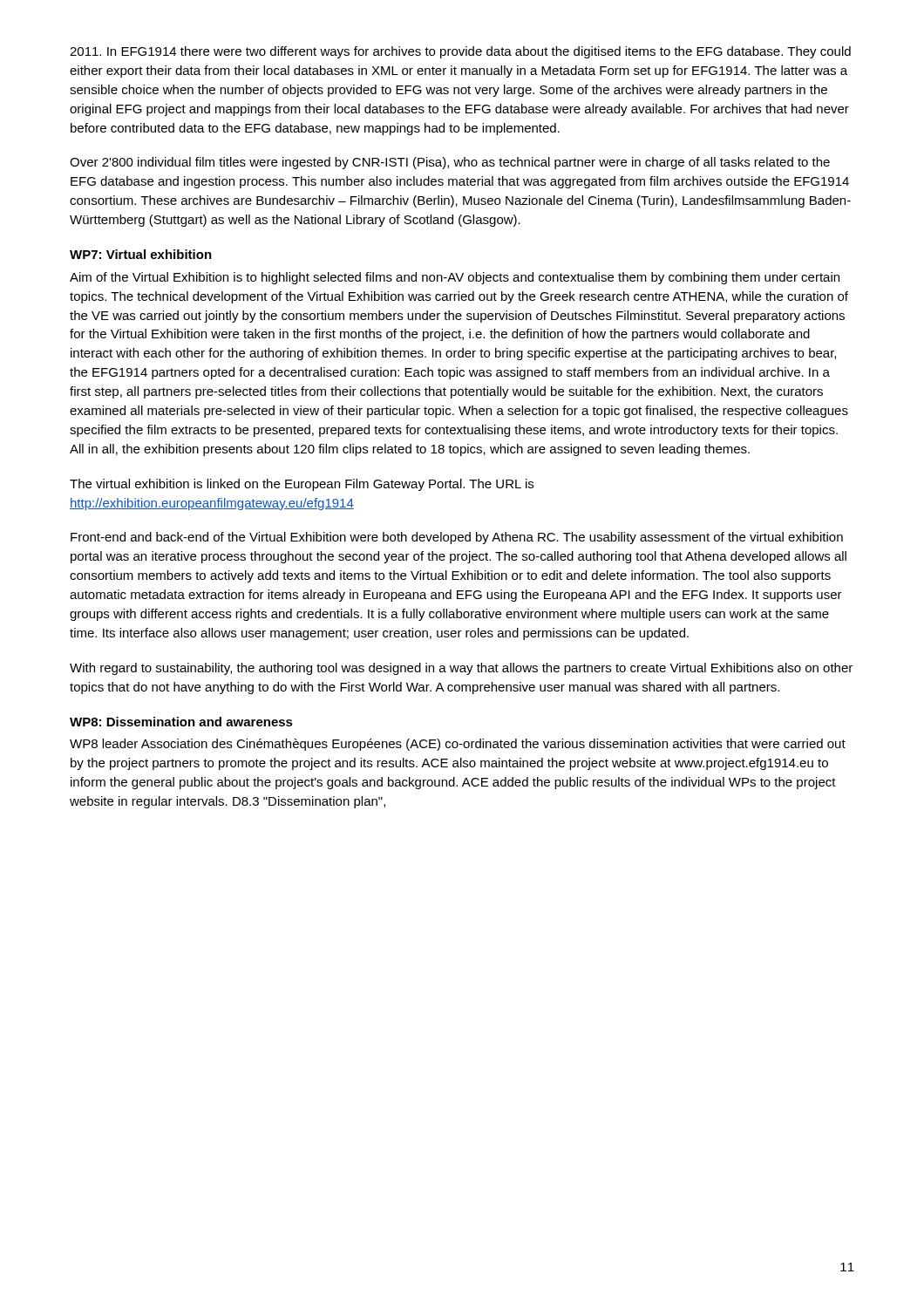The width and height of the screenshot is (924, 1308).
Task: Find the passage starting "WP8 leader Association"
Action: click(x=458, y=772)
